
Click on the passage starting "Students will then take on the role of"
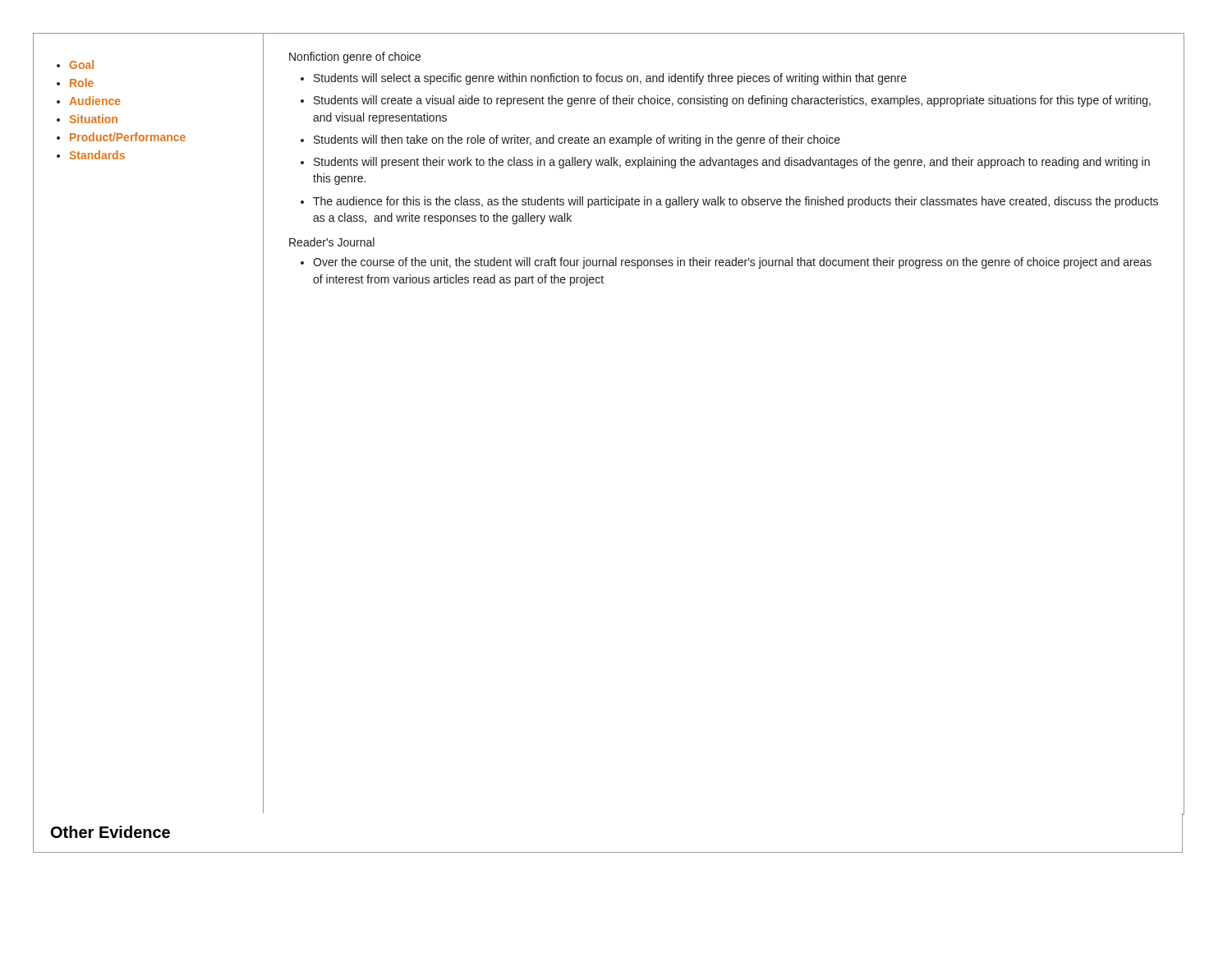tap(577, 140)
